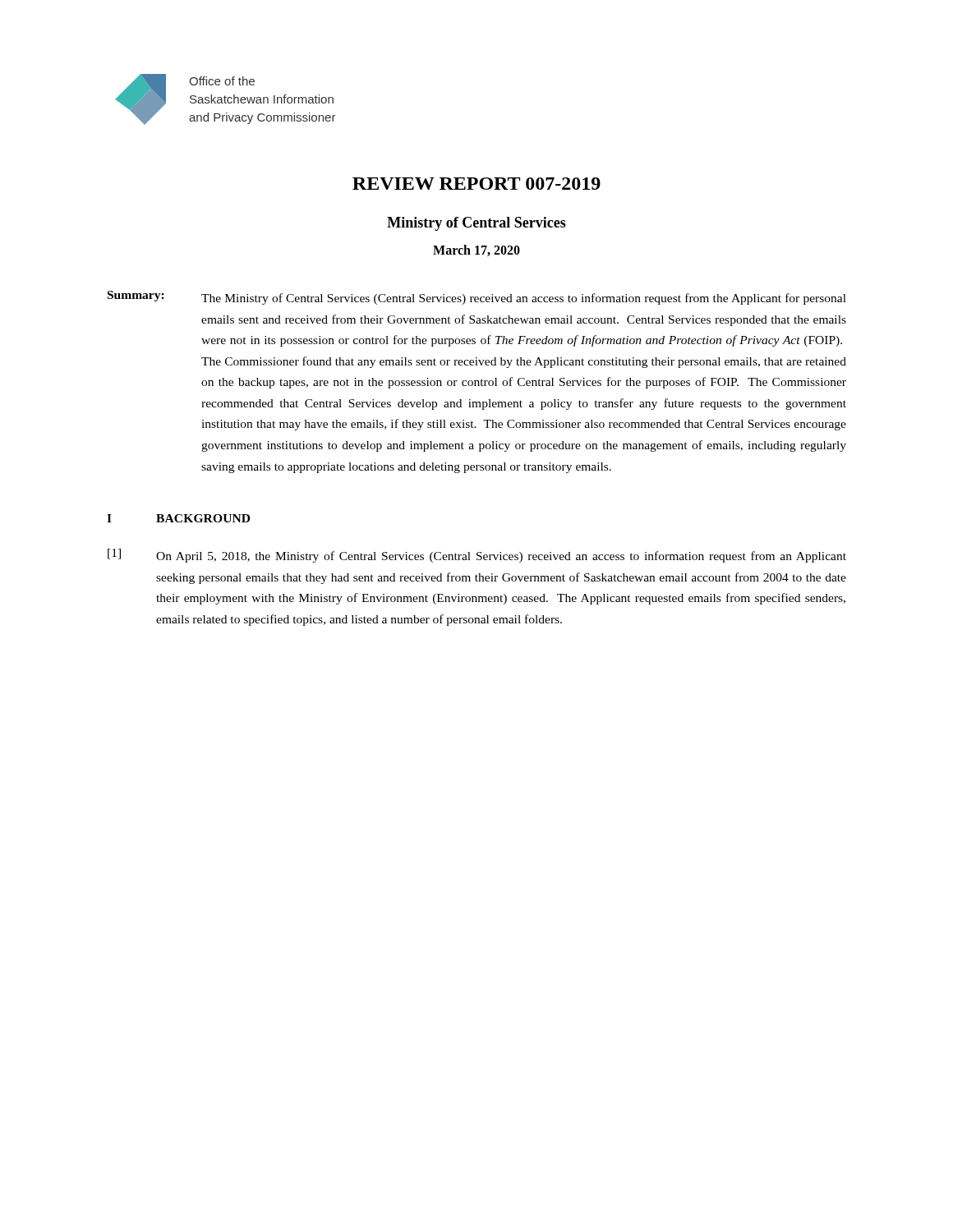
Task: Find the logo
Action: [x=476, y=99]
